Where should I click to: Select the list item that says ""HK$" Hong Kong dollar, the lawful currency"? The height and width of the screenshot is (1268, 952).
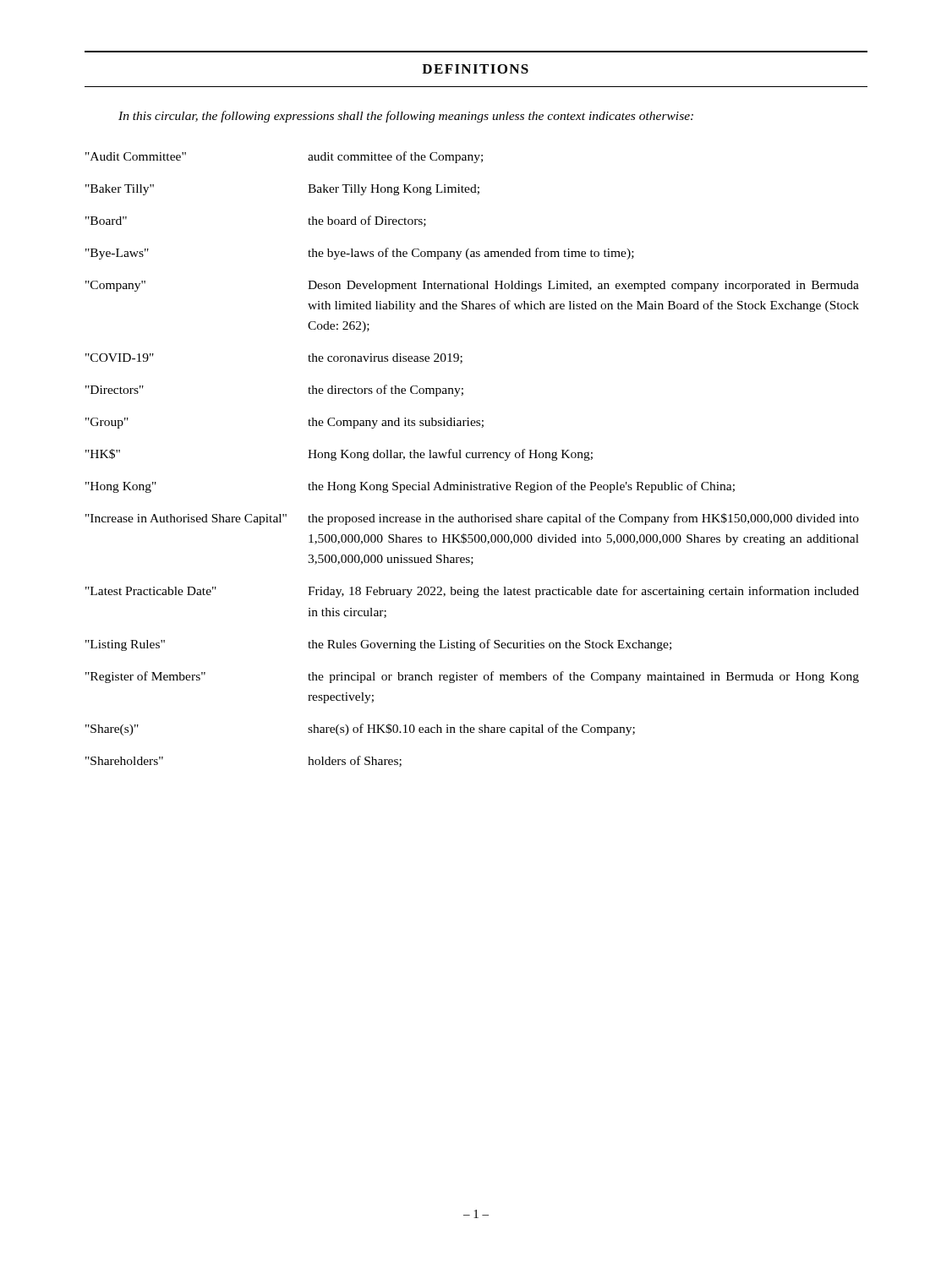(x=476, y=454)
